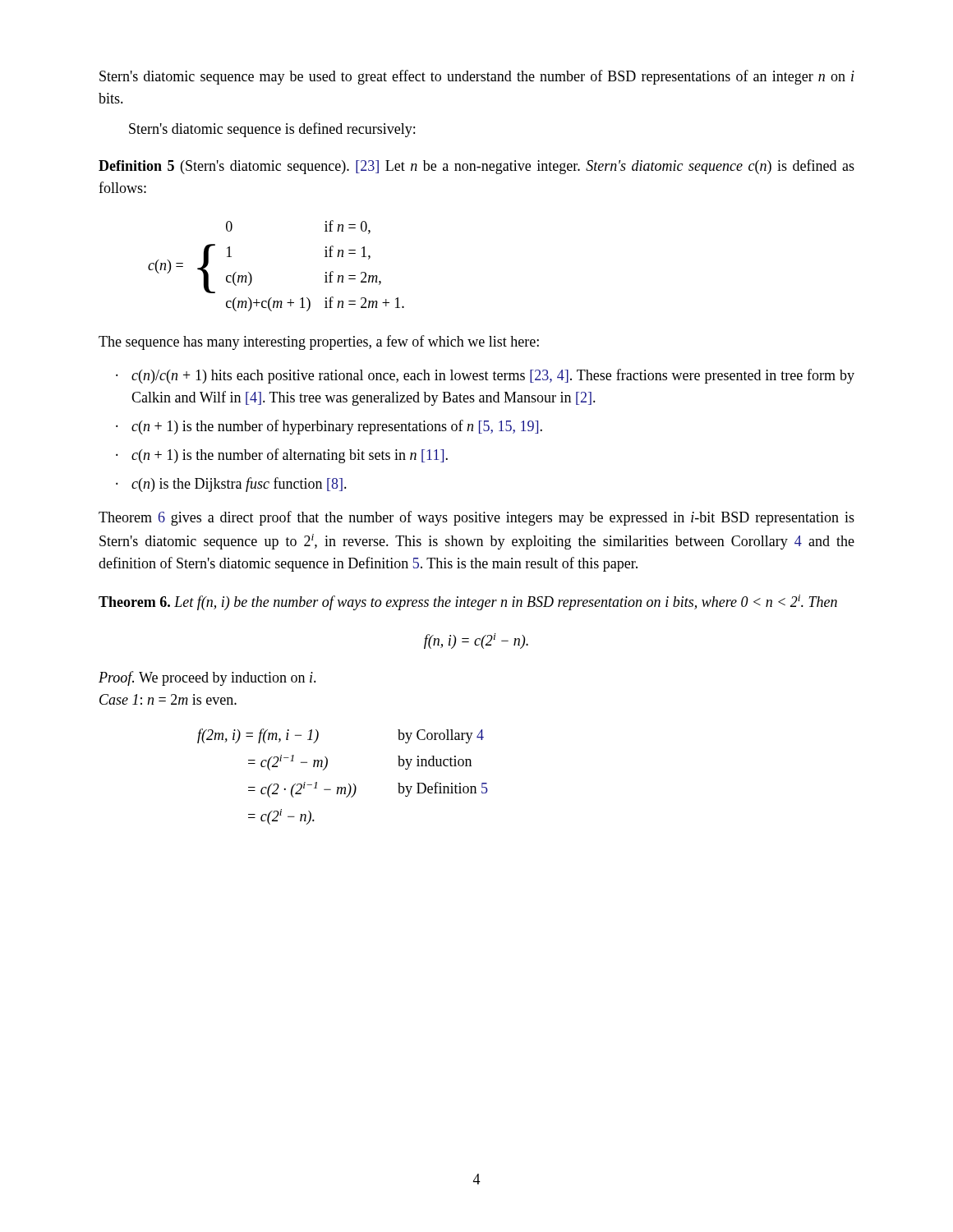The width and height of the screenshot is (953, 1232).
Task: Where is the formula that starts "f(n, i) = c(2i −"?
Action: pyautogui.click(x=476, y=639)
